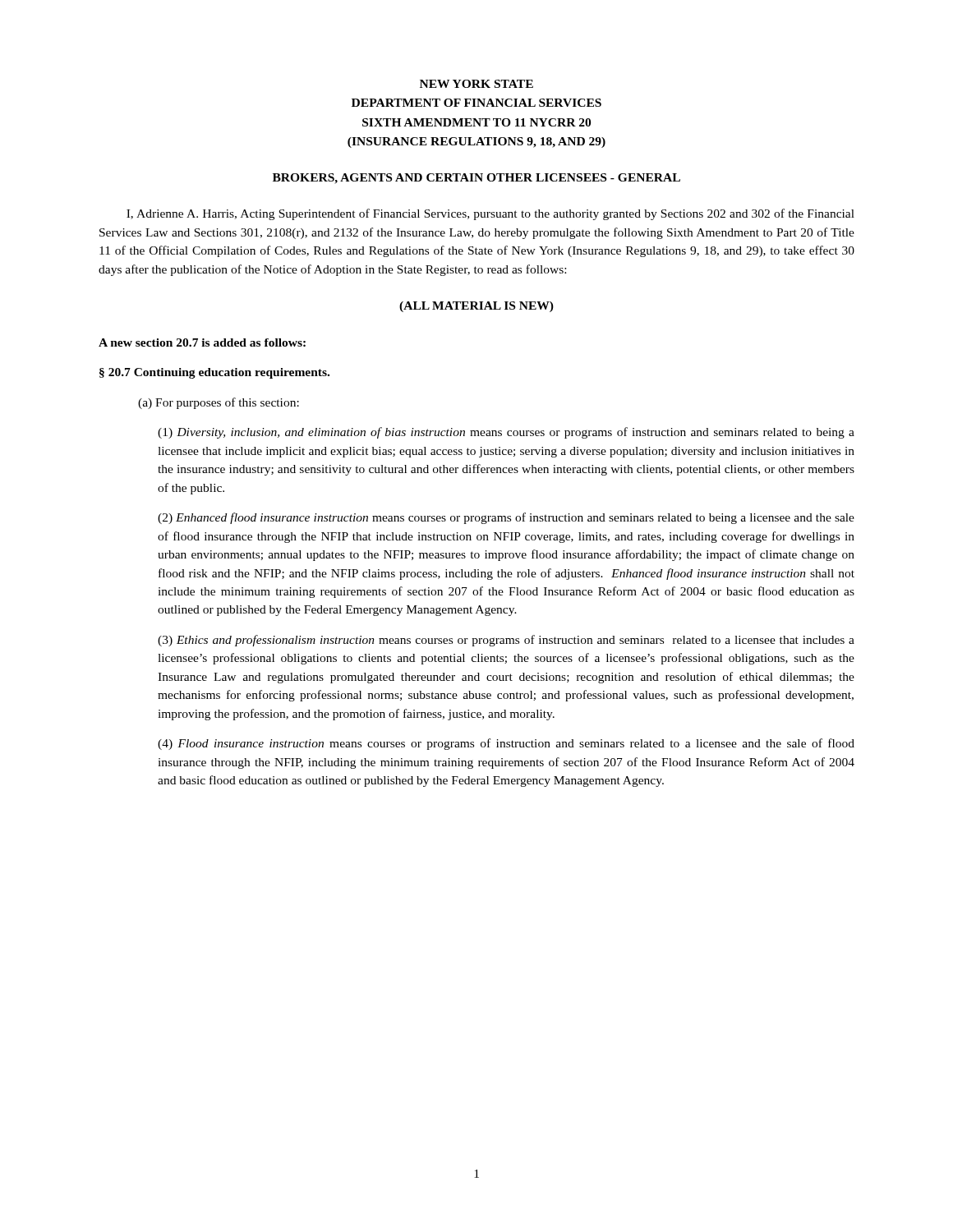Select the passage starting "(1) Diversity, inclusion, and elimination"

pos(506,460)
